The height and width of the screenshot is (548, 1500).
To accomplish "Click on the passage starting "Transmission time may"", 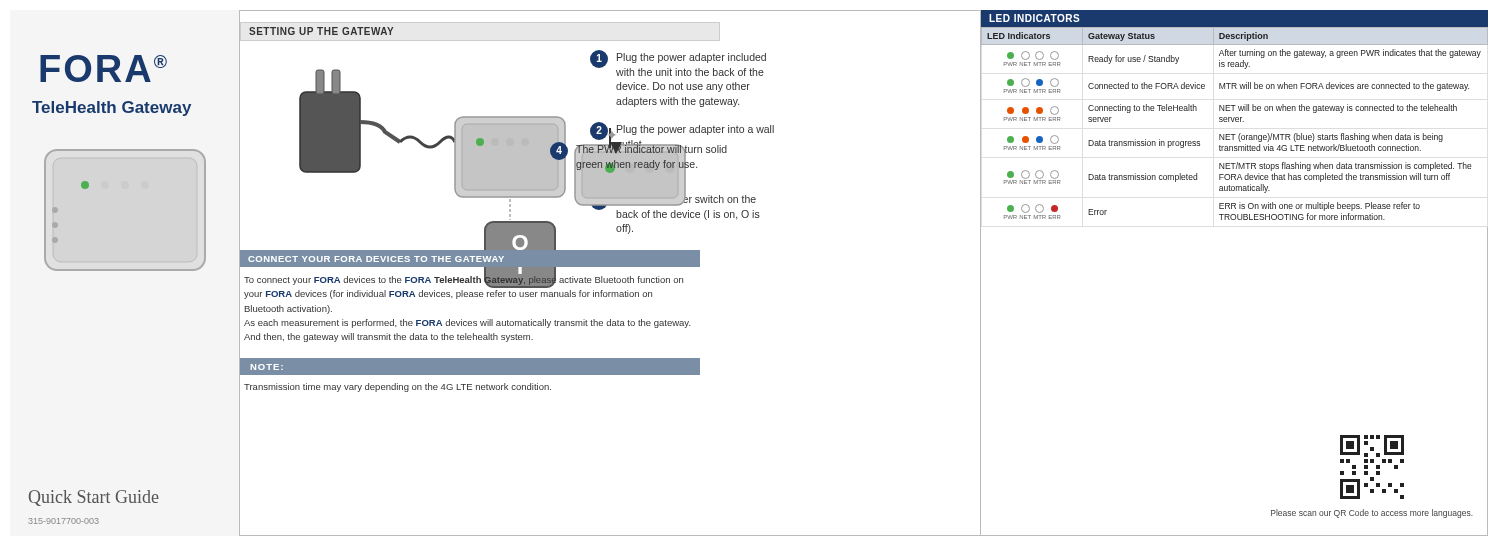I will tap(398, 387).
